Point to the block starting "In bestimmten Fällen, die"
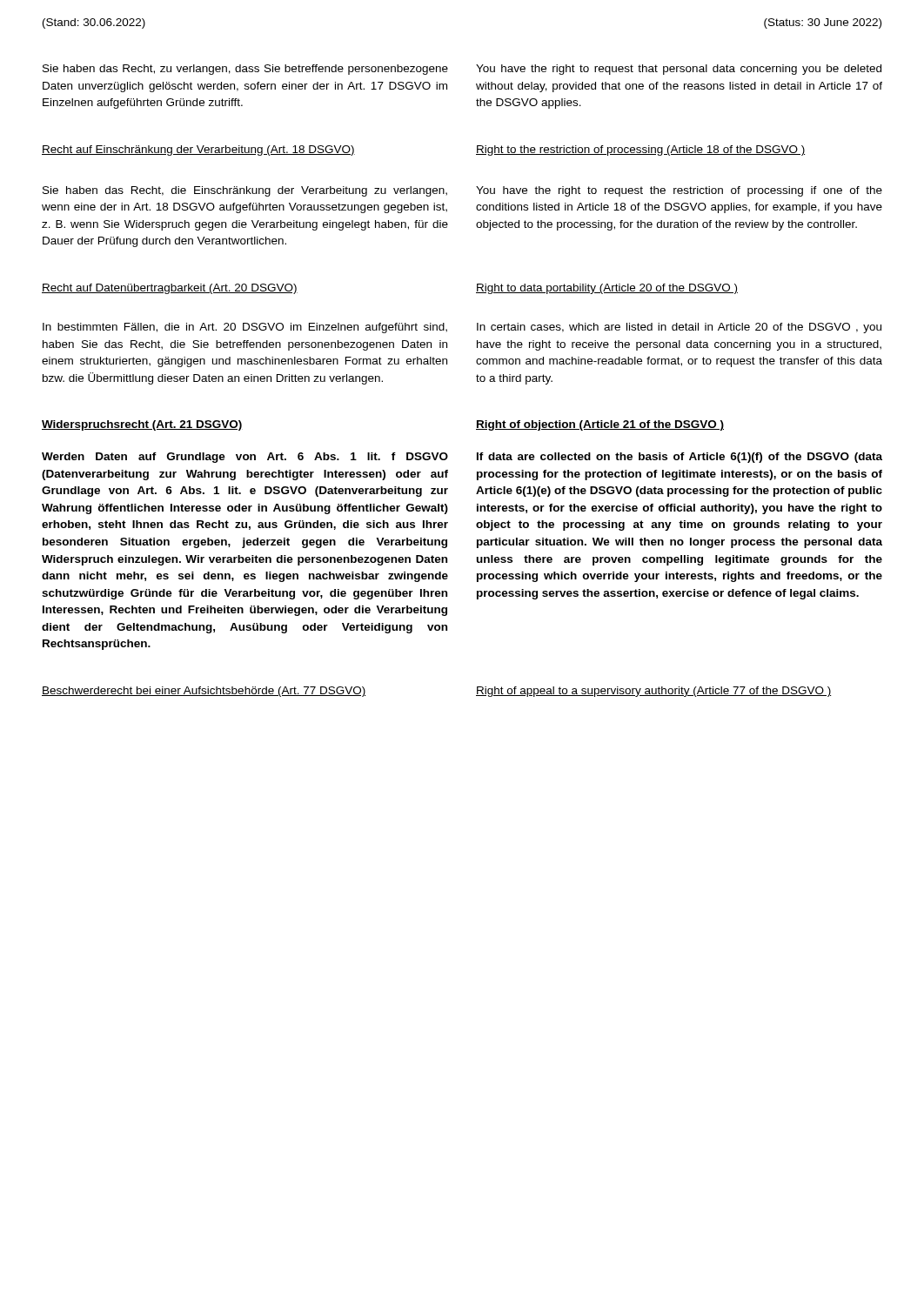Viewport: 924px width, 1305px height. [245, 352]
